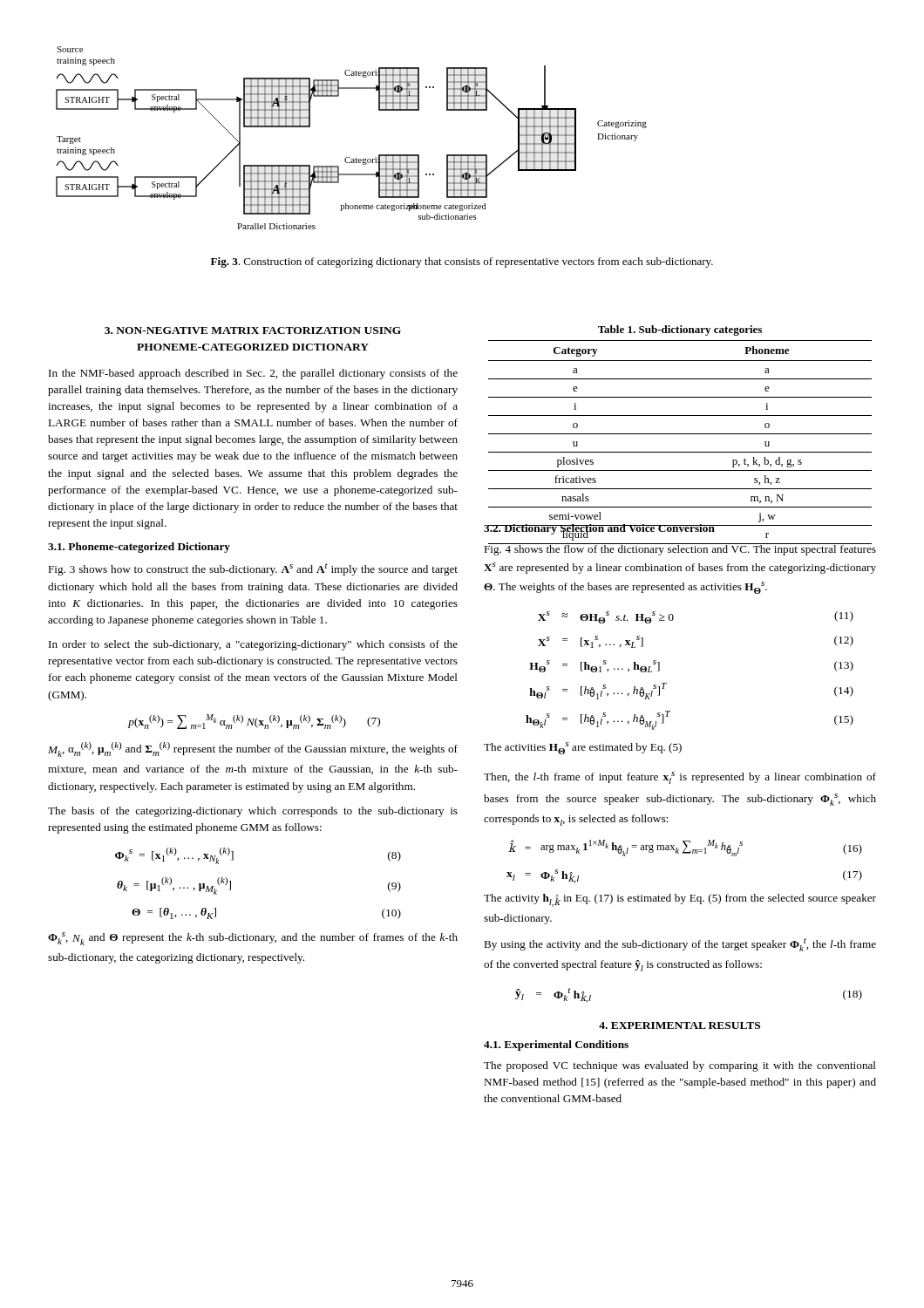The width and height of the screenshot is (924, 1308).
Task: Find the passage starting "3.2. Dictionary Selection and Voice Conversion"
Action: pyautogui.click(x=599, y=528)
